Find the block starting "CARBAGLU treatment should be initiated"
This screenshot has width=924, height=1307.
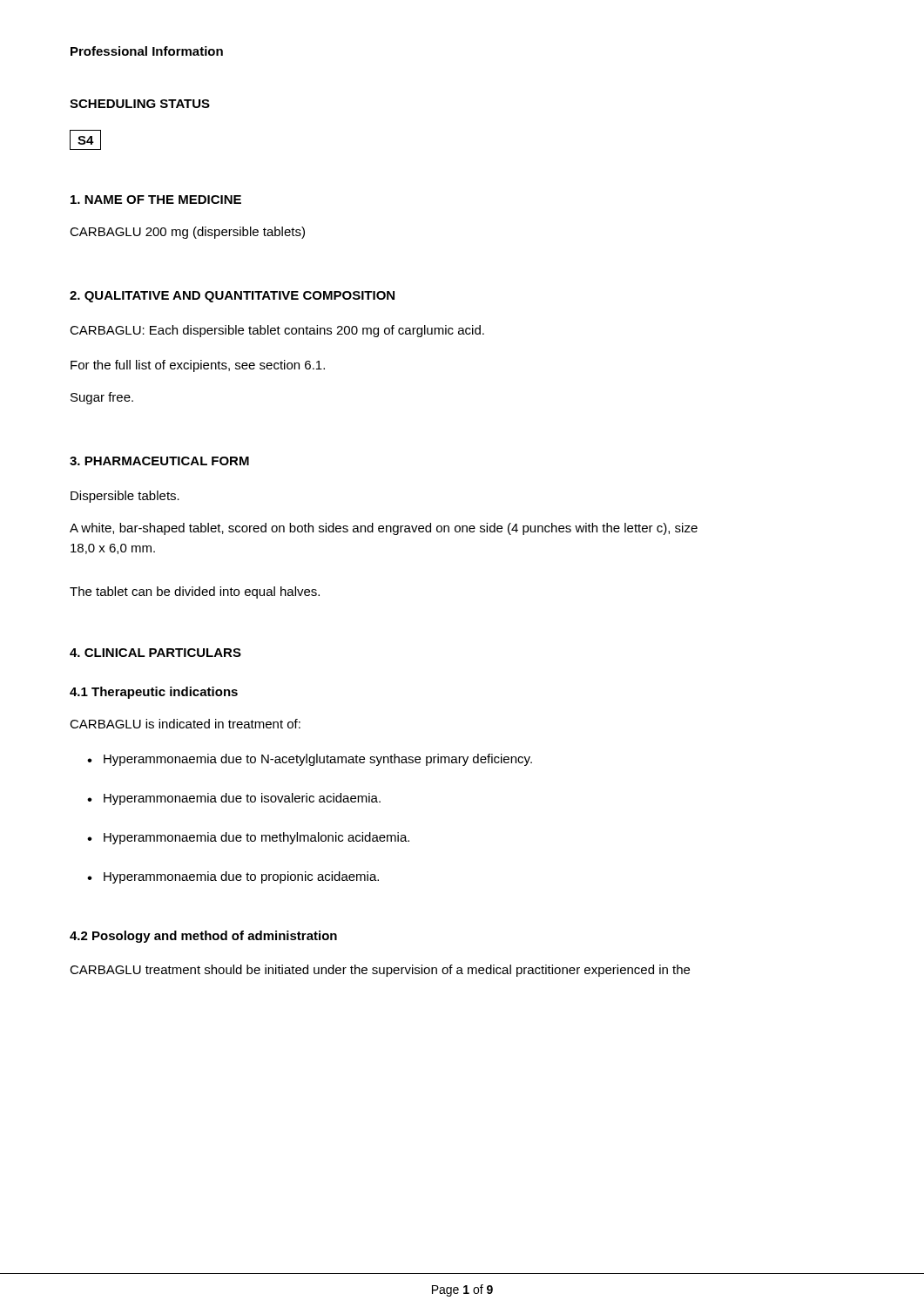click(380, 969)
